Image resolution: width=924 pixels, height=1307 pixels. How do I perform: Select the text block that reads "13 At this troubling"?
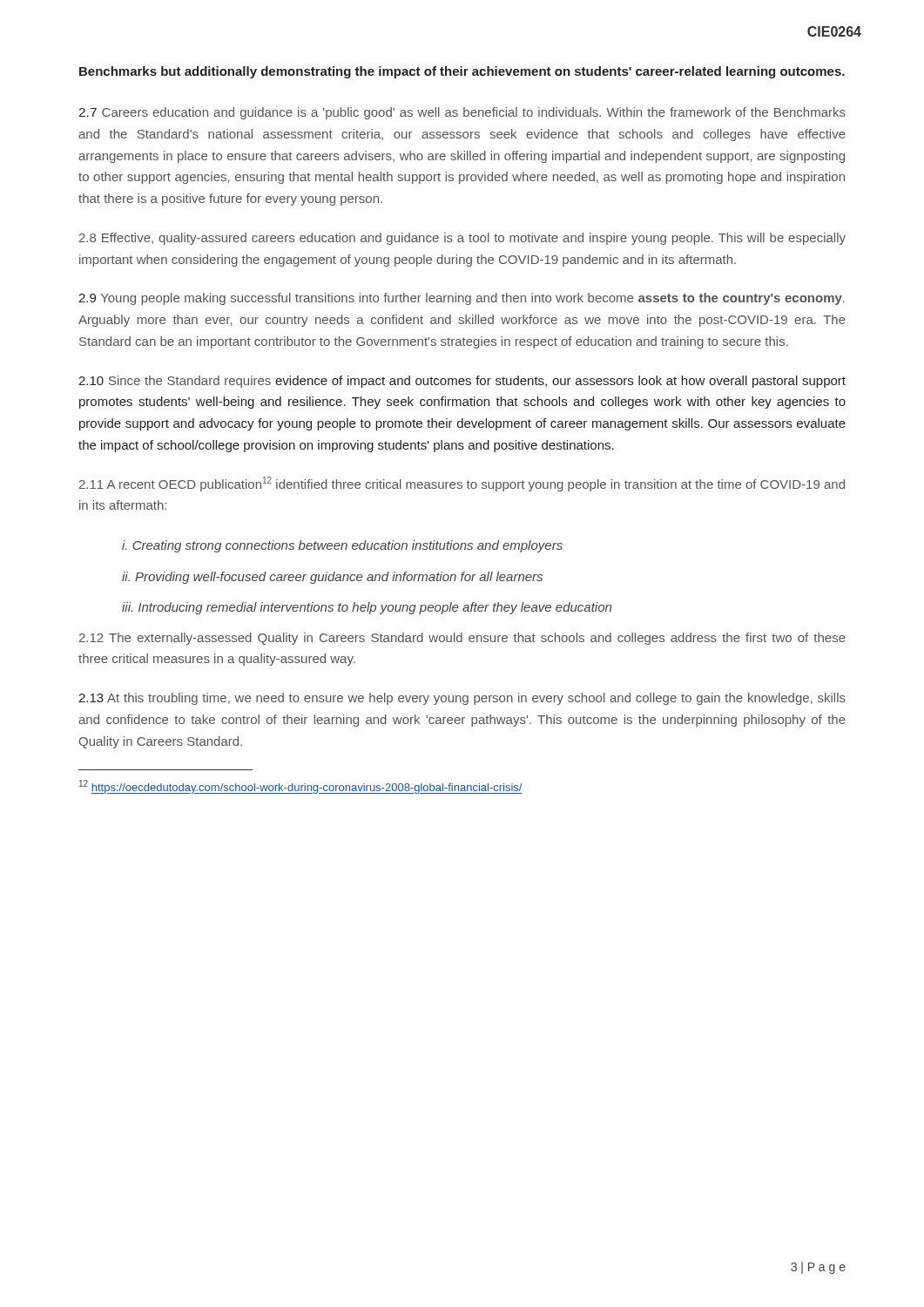[x=462, y=719]
